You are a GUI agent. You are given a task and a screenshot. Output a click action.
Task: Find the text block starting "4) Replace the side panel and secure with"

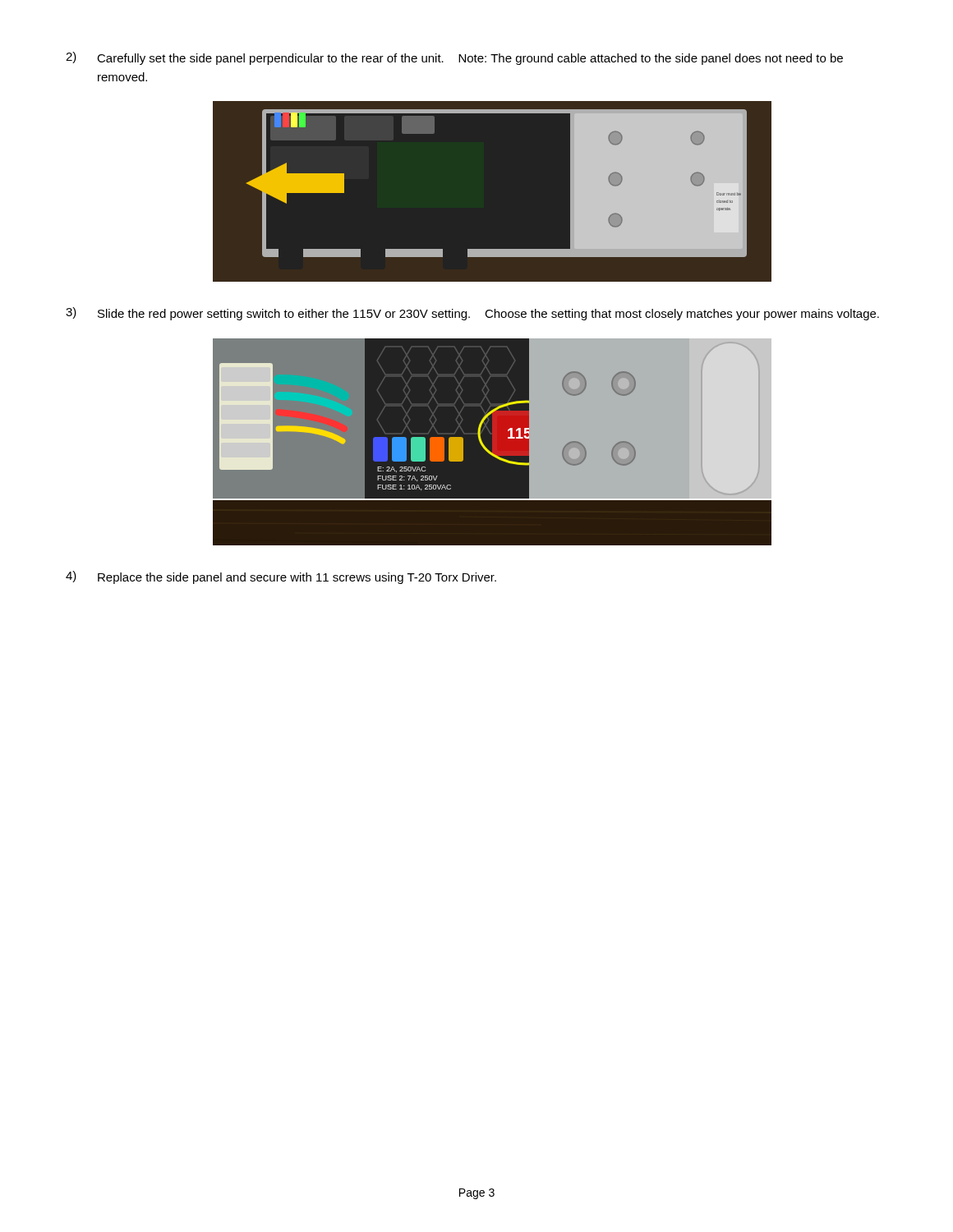point(281,577)
